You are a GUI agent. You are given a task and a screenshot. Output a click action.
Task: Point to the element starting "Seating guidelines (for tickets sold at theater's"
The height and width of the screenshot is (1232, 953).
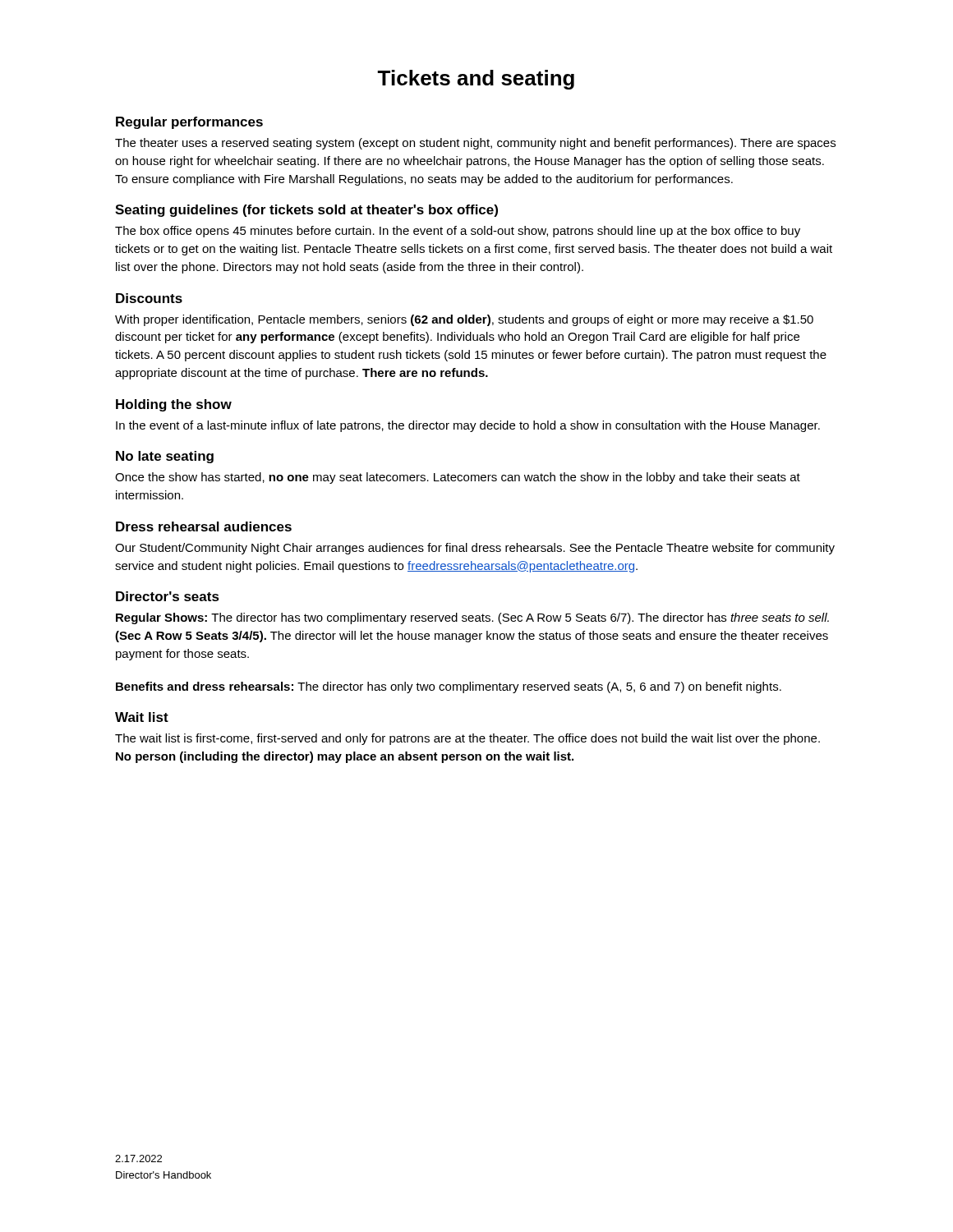pyautogui.click(x=476, y=210)
